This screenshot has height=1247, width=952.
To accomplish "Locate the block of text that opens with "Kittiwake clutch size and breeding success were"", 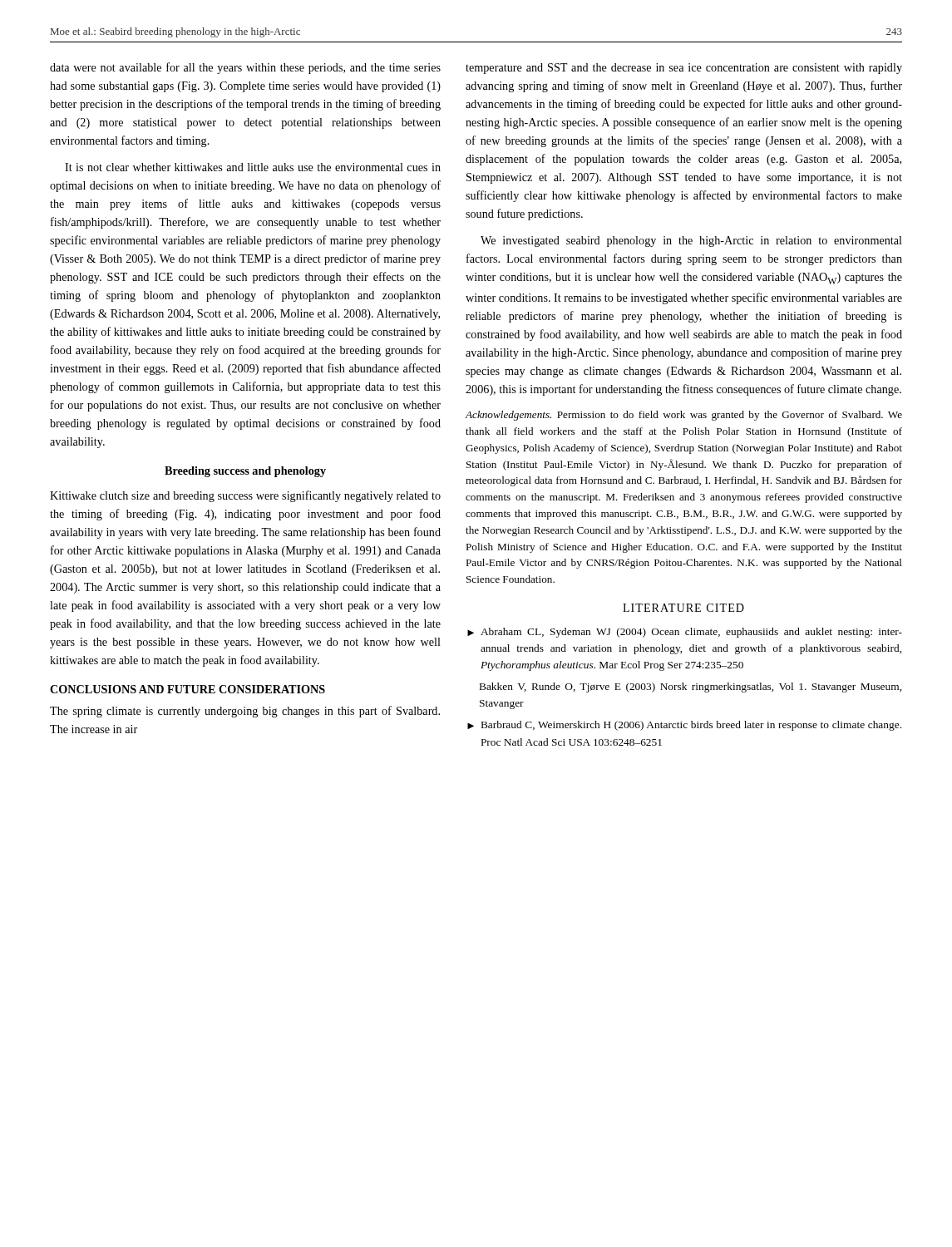I will pyautogui.click(x=245, y=578).
